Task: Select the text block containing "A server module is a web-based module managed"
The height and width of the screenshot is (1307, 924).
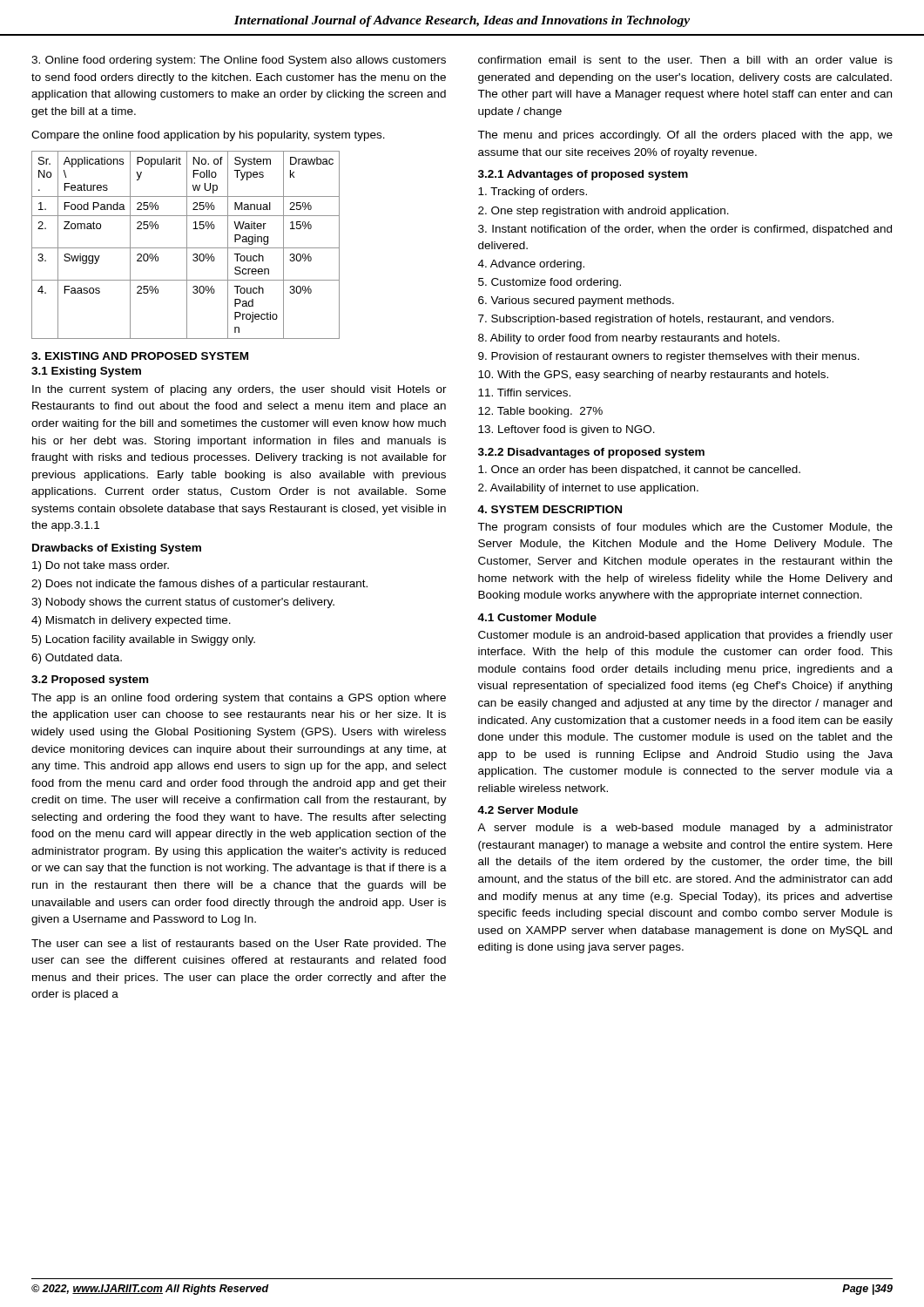Action: [685, 888]
